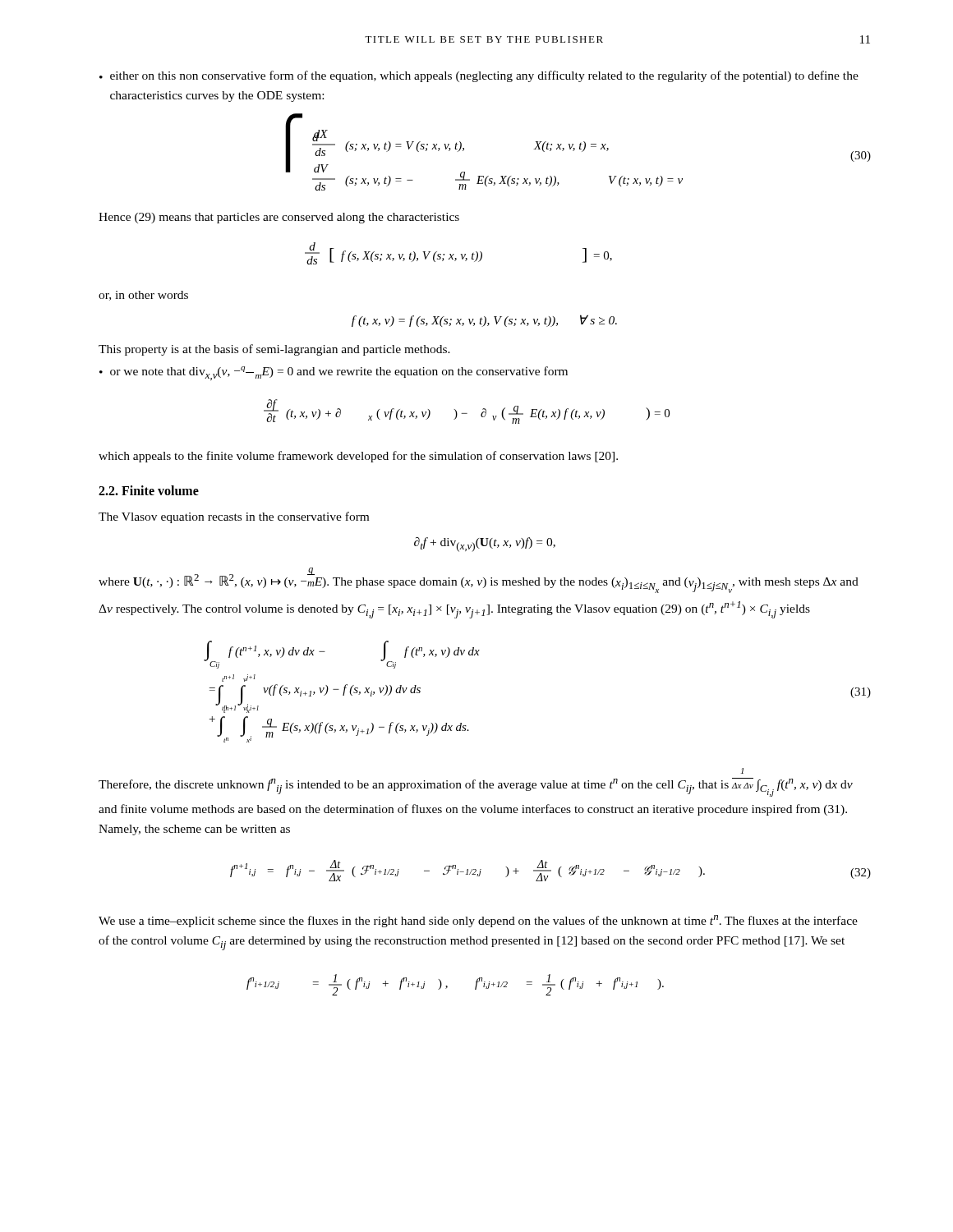Navigate to the block starting "∂f ∂t (t, x, v) + ∂"
953x1232 pixels.
485,414
